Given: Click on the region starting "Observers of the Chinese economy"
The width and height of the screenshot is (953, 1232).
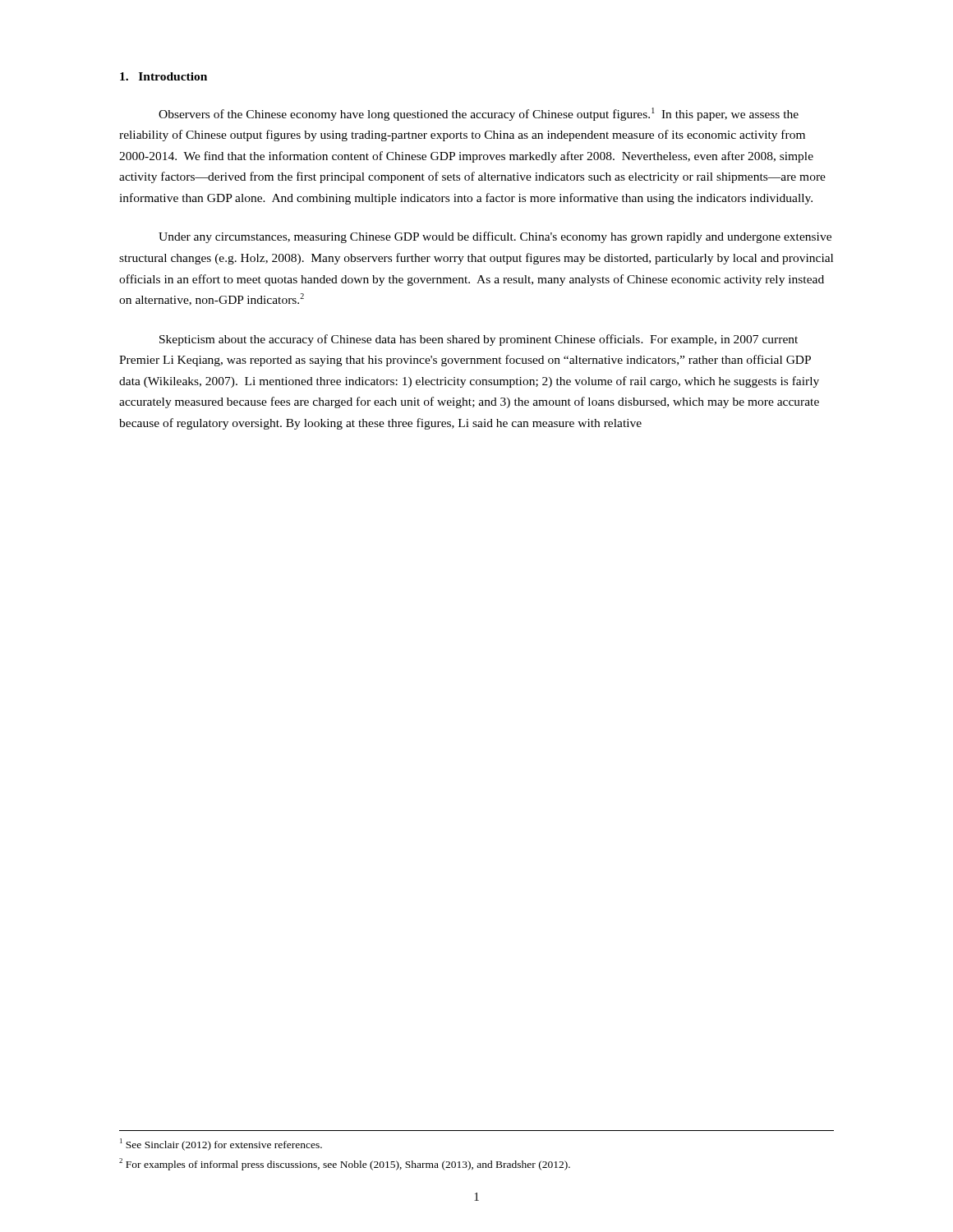Looking at the screenshot, I should point(472,155).
